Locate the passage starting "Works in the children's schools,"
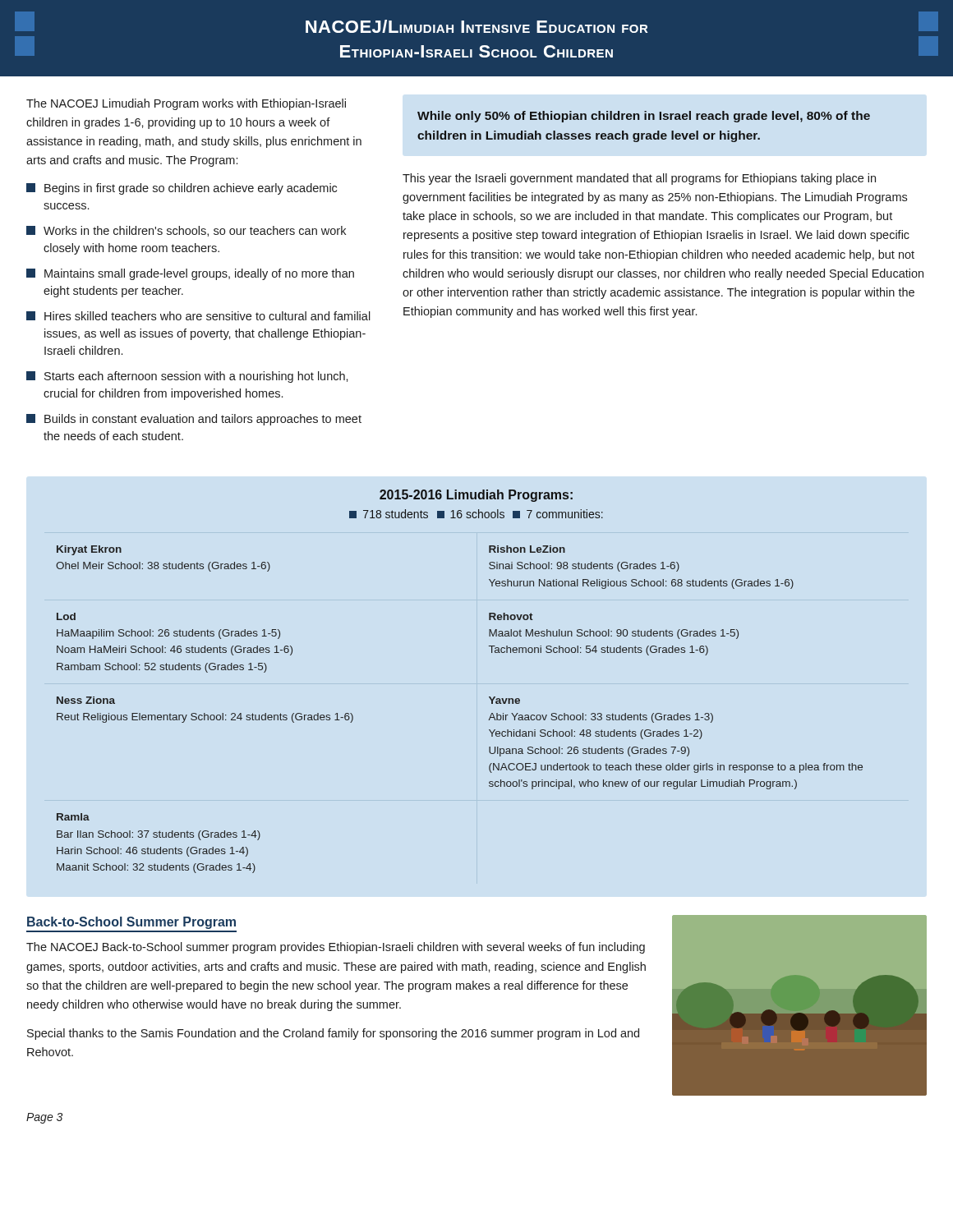 [203, 240]
